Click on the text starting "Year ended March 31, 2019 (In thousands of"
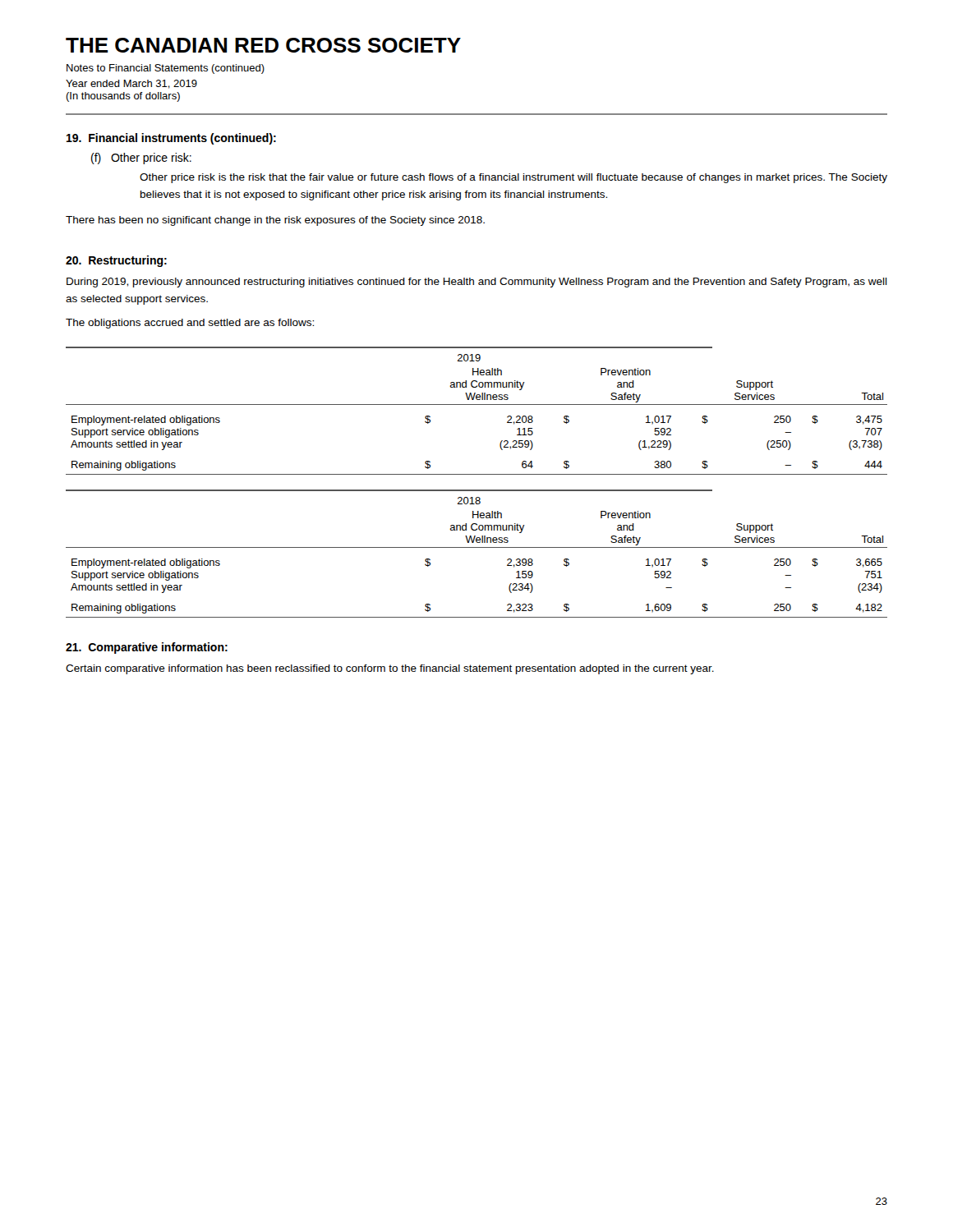 [x=131, y=90]
